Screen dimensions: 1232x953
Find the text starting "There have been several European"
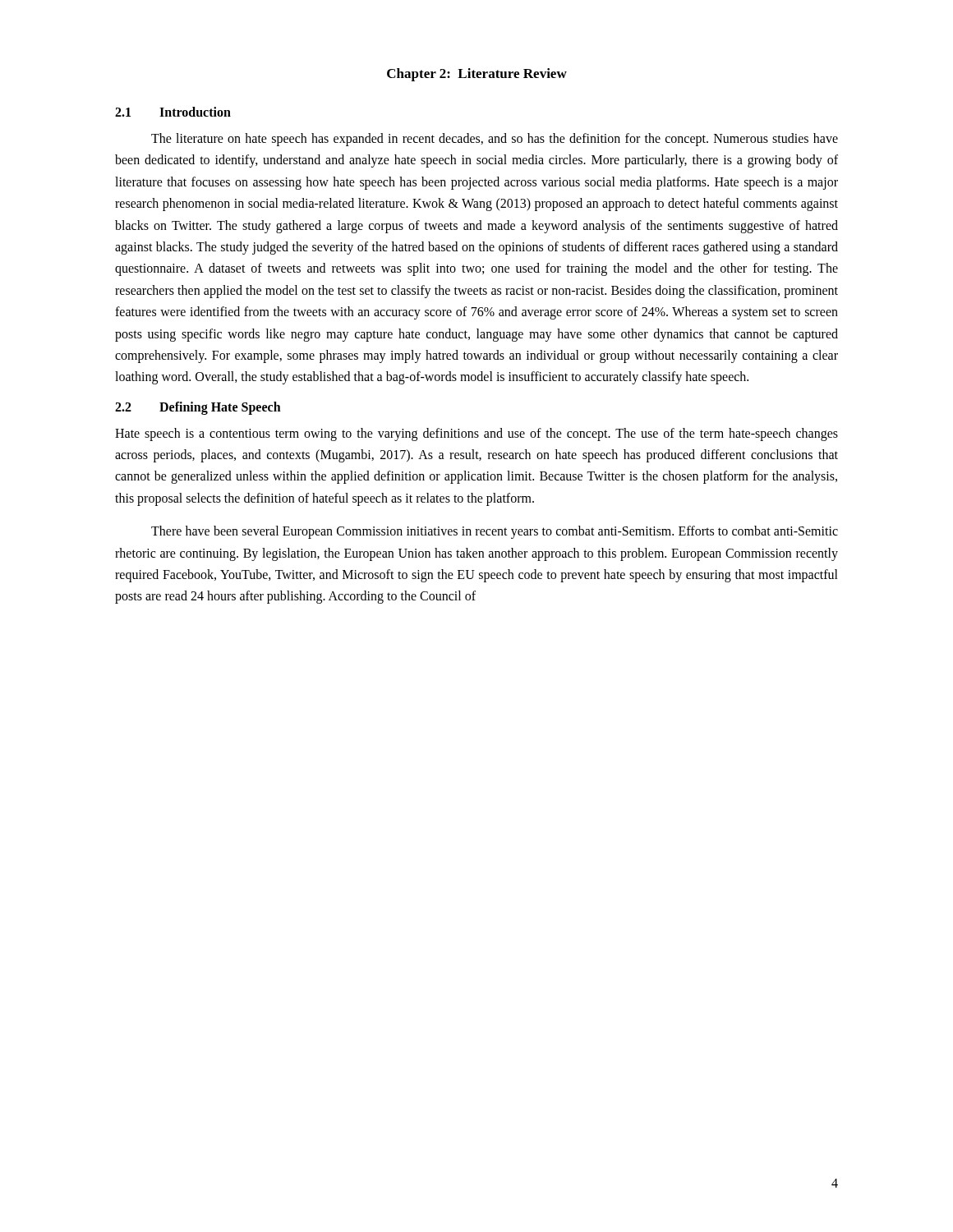click(476, 564)
